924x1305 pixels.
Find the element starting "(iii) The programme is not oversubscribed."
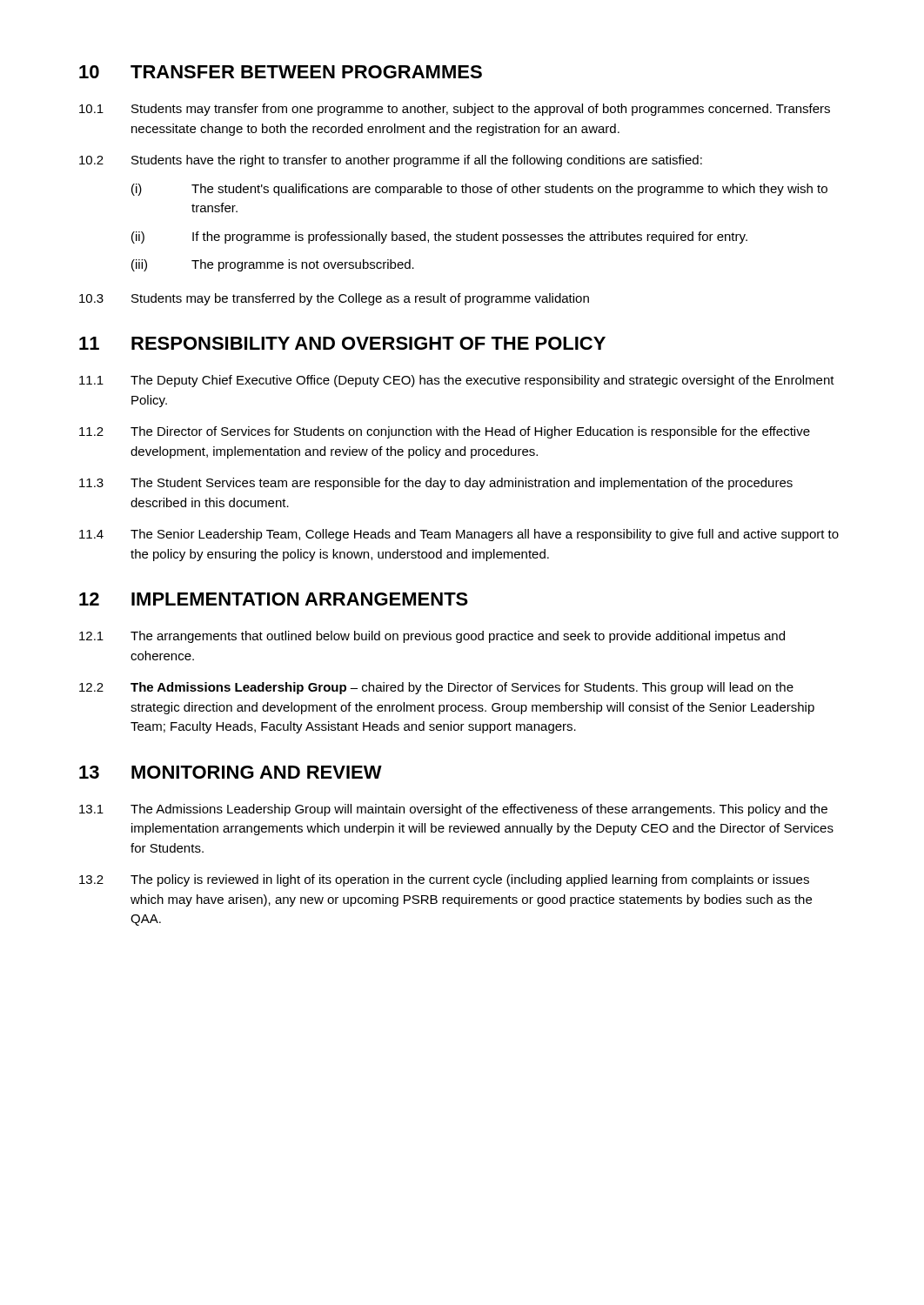pos(273,265)
